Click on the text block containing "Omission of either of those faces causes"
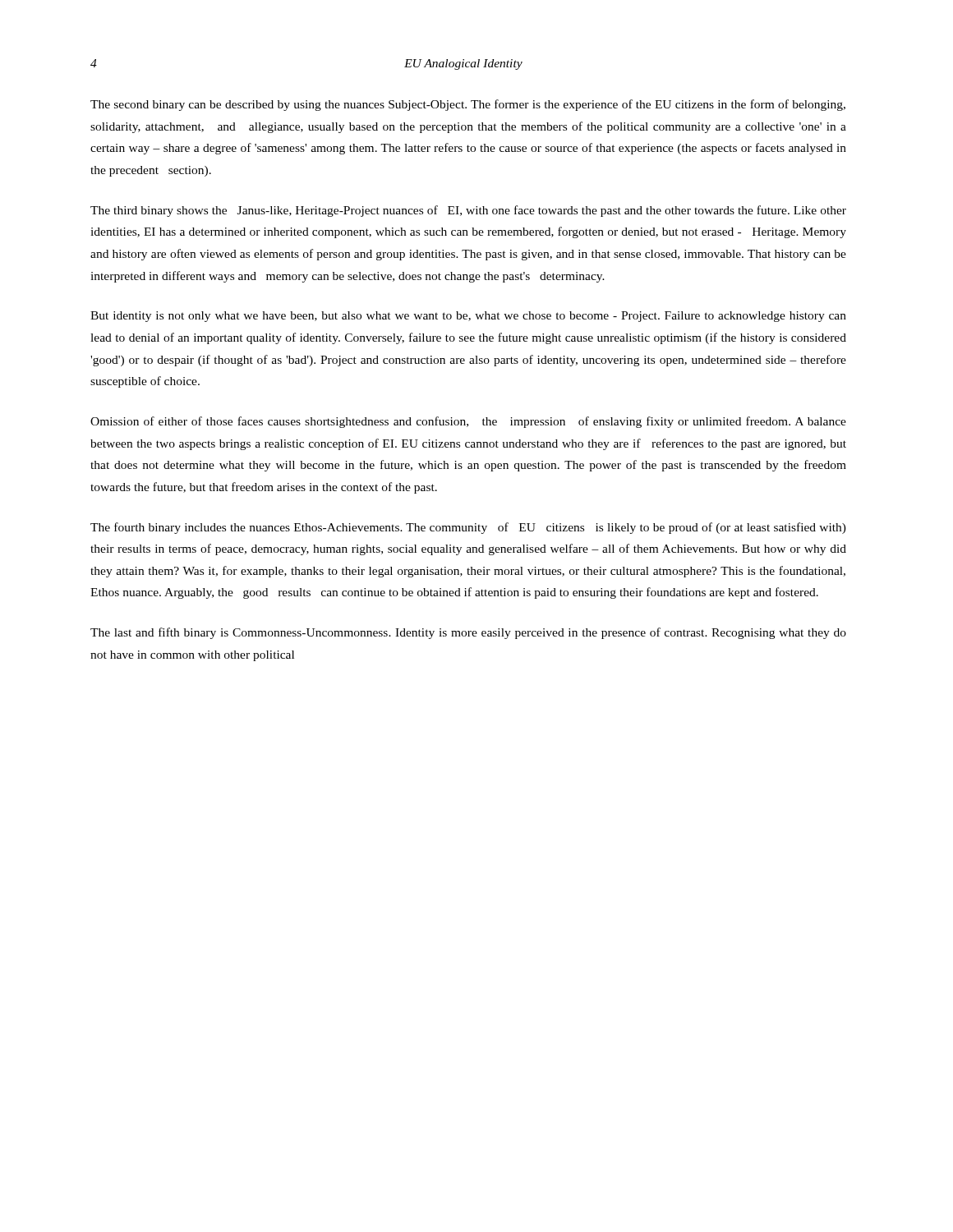 click(x=468, y=454)
